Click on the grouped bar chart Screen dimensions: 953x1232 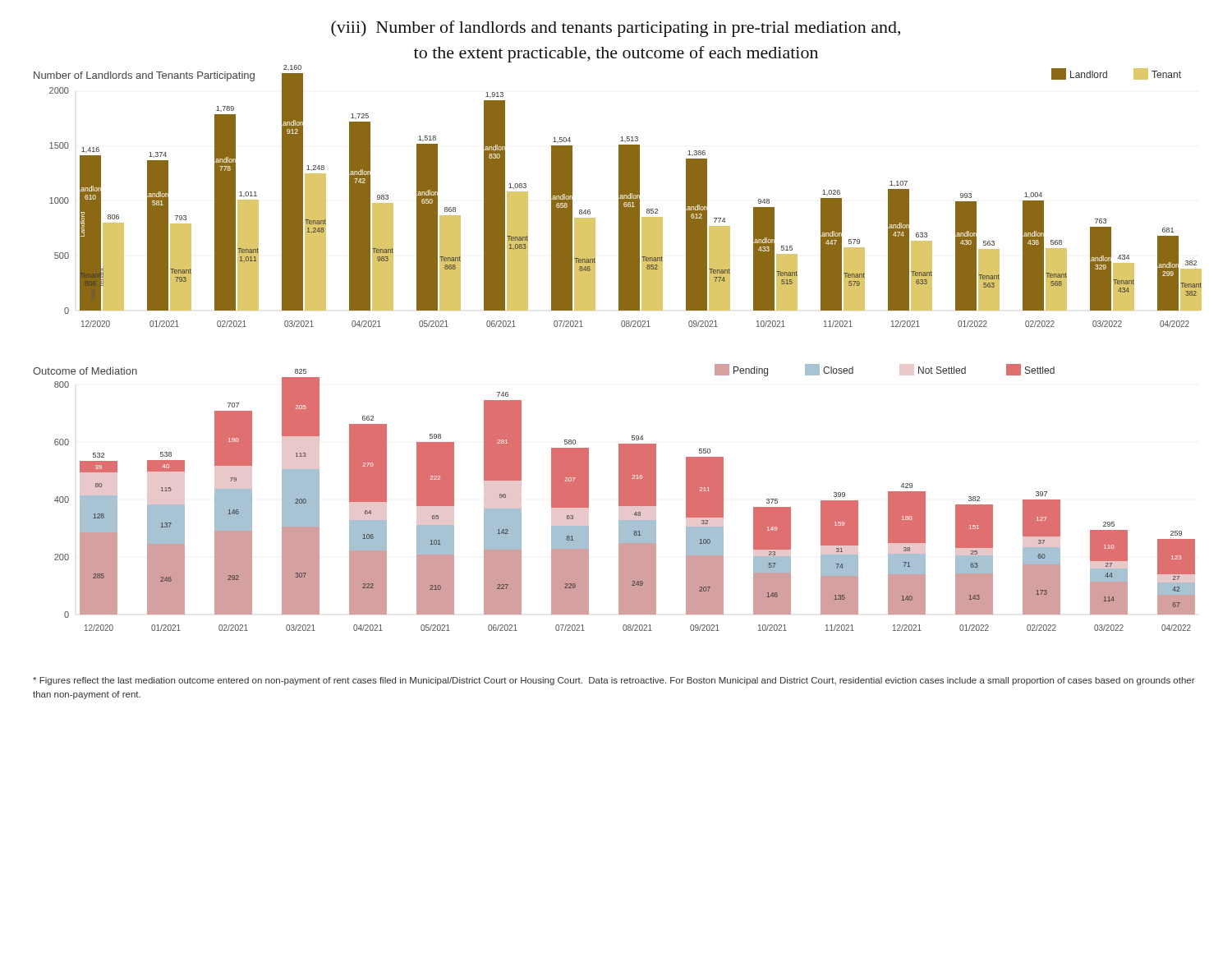tap(620, 204)
